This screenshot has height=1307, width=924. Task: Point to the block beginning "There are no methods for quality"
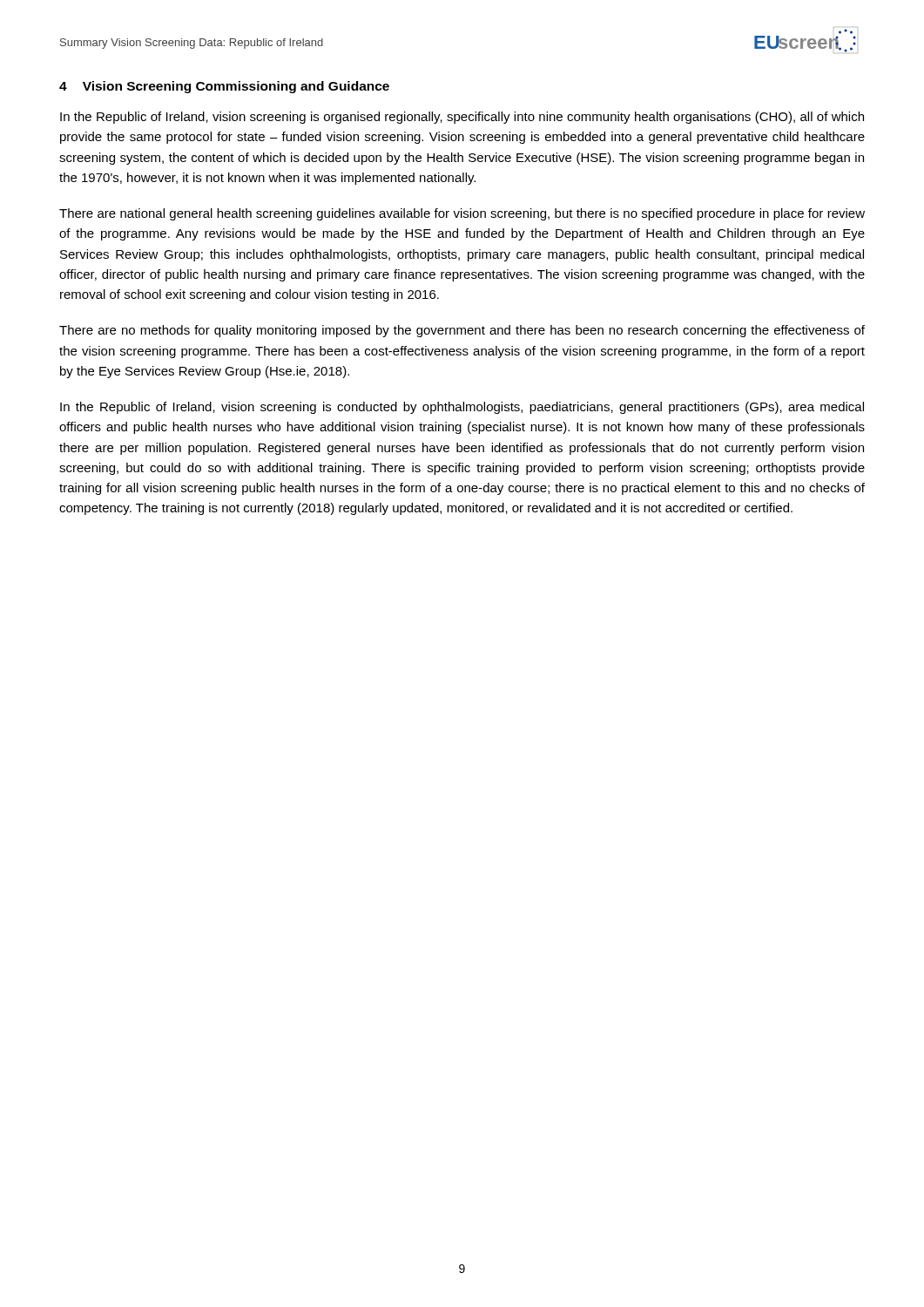tap(462, 350)
